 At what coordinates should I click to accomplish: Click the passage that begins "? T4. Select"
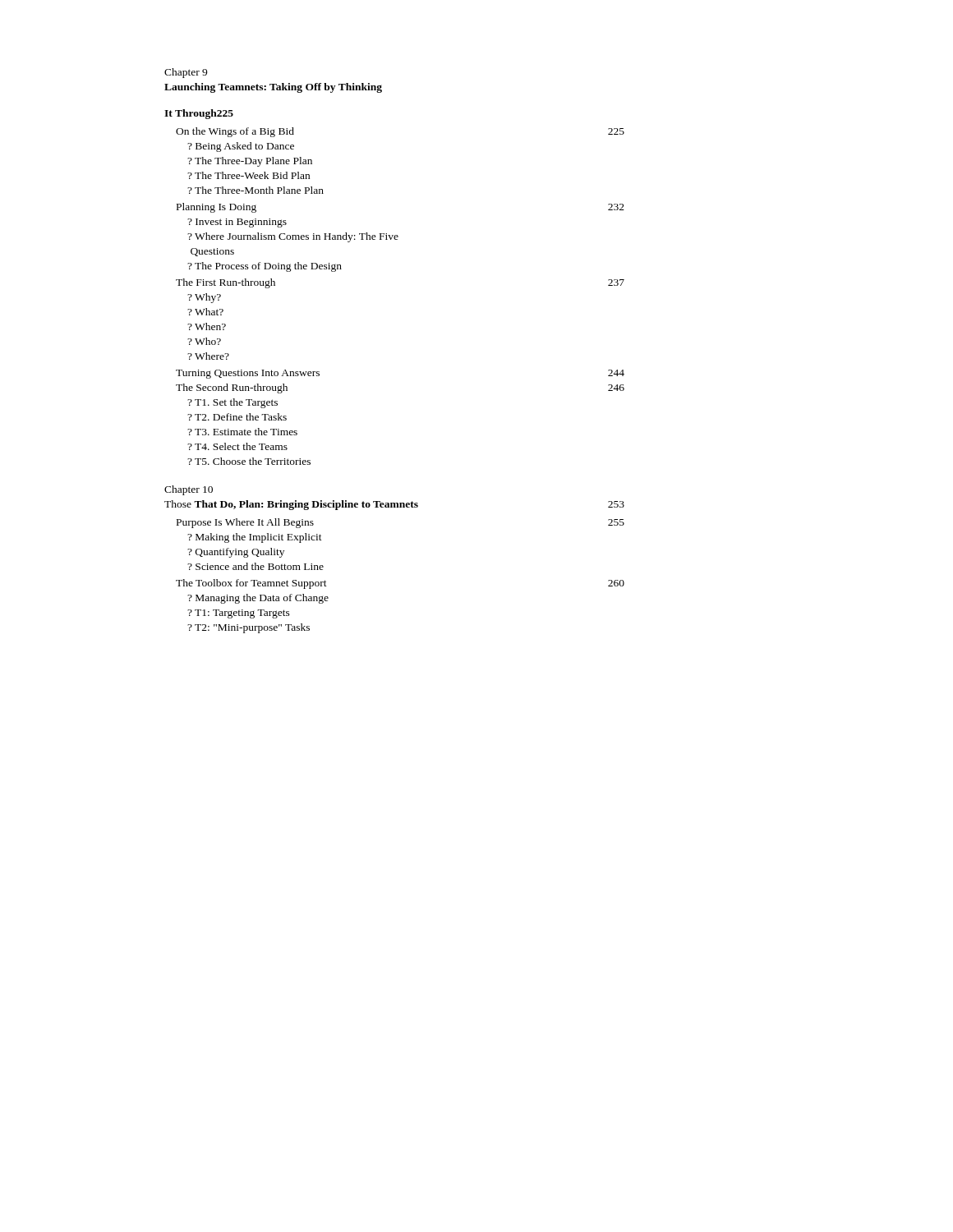click(x=237, y=446)
